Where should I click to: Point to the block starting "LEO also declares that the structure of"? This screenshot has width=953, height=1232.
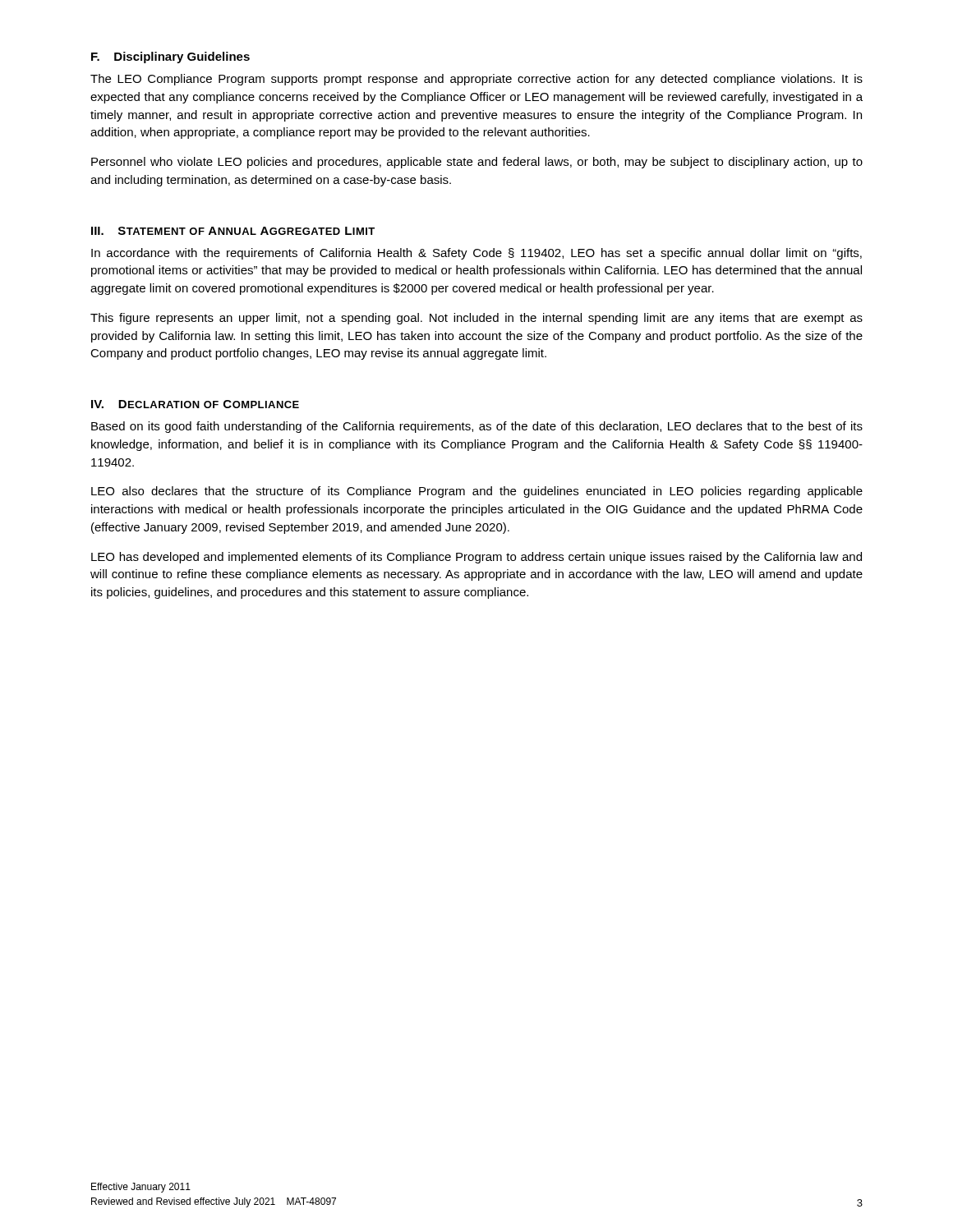pos(476,509)
